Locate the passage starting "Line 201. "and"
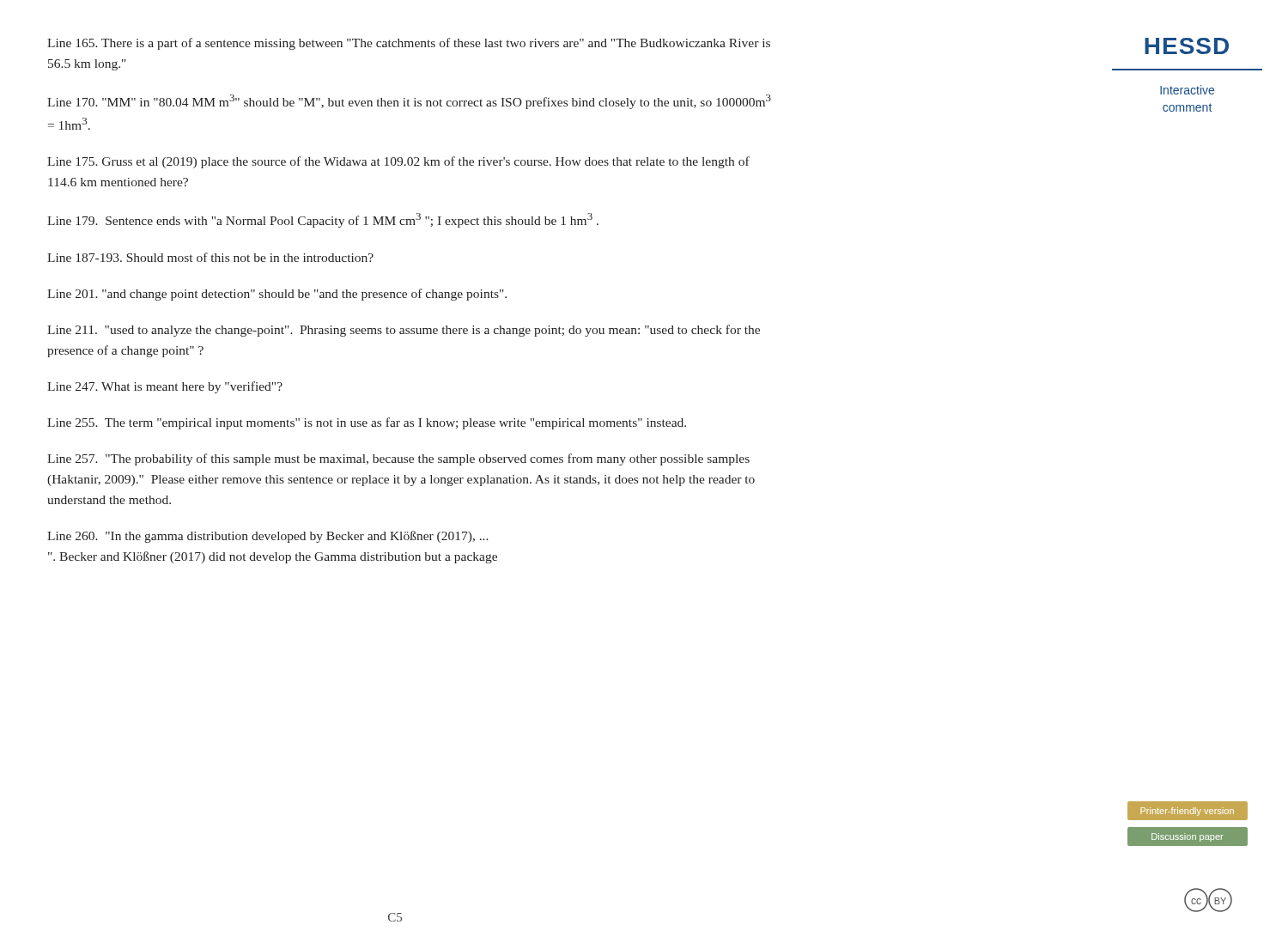The width and height of the screenshot is (1288, 949). [277, 293]
